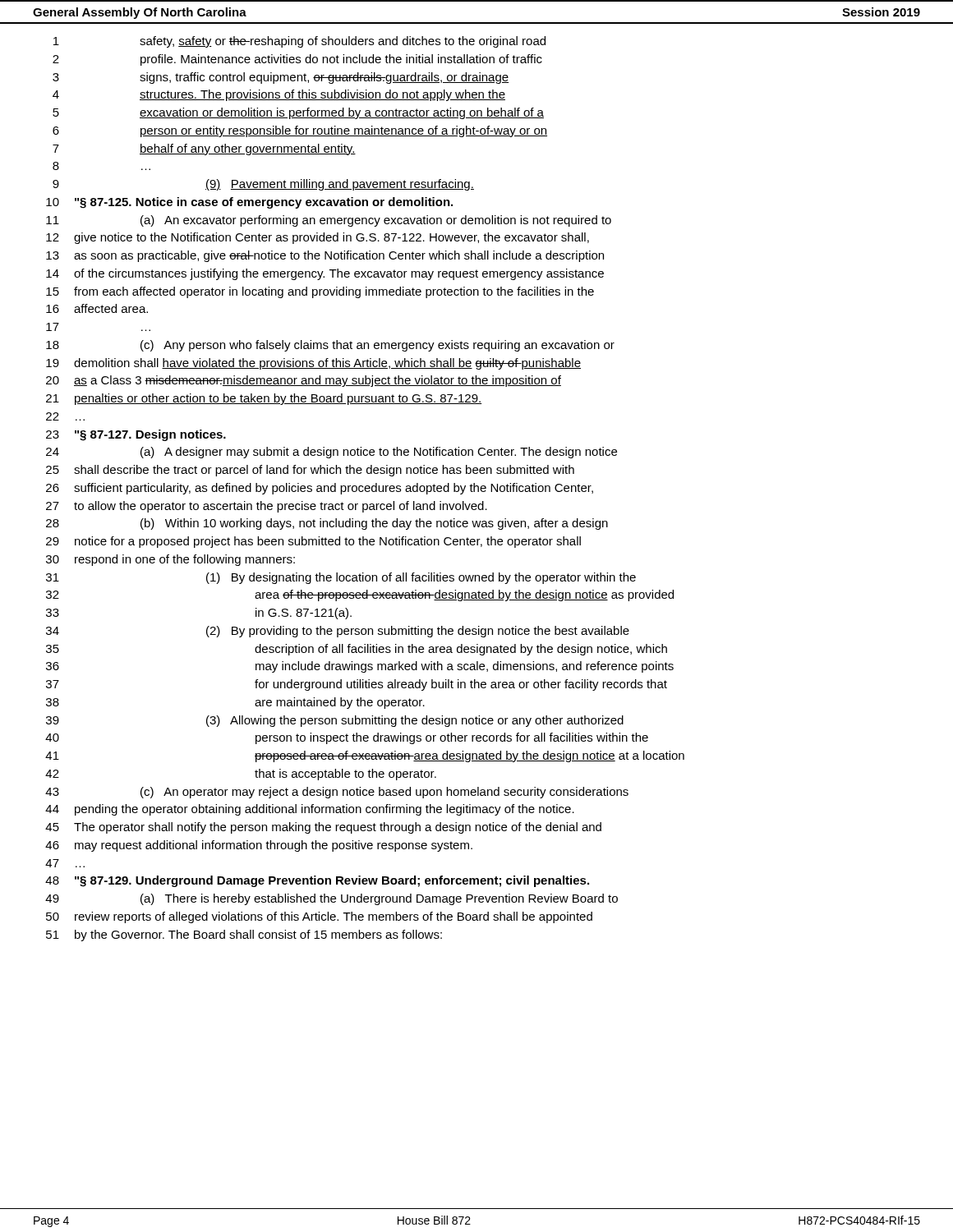This screenshot has width=953, height=1232.
Task: Select the text containing "47 …"
Action: click(x=48, y=863)
